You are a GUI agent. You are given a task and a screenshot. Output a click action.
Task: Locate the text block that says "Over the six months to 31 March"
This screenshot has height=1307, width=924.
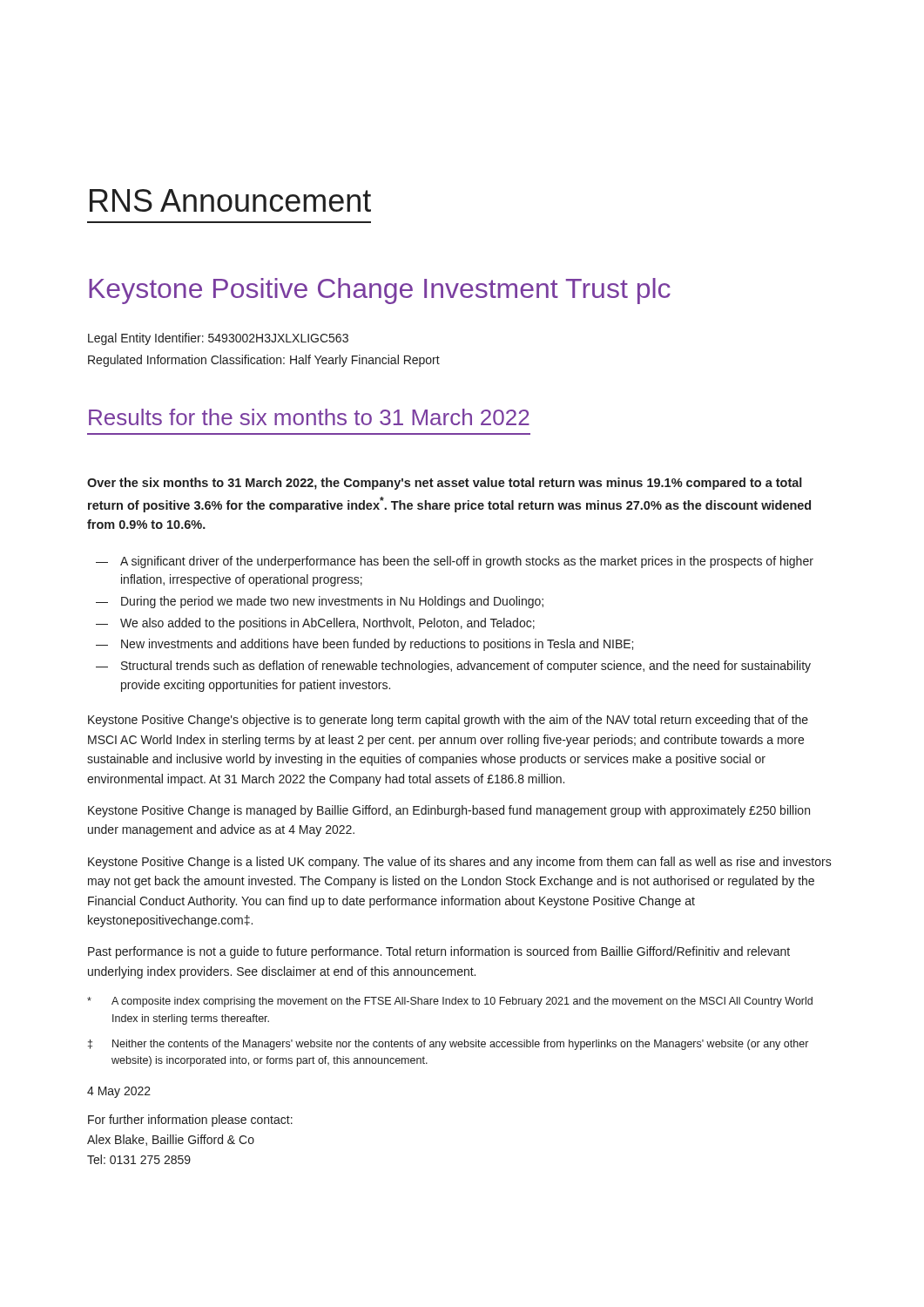[x=449, y=504]
